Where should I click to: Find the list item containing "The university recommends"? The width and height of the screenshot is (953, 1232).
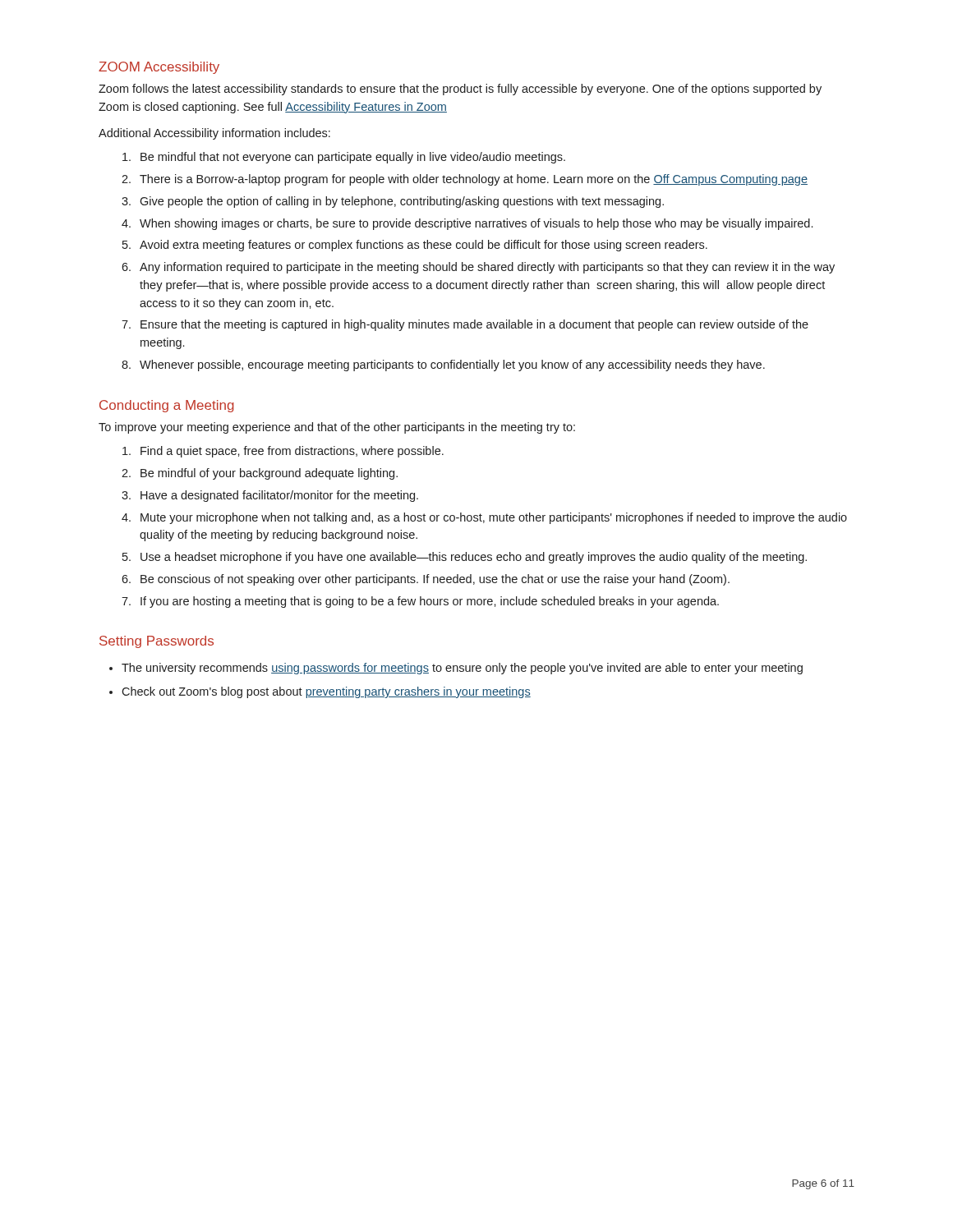click(x=462, y=668)
